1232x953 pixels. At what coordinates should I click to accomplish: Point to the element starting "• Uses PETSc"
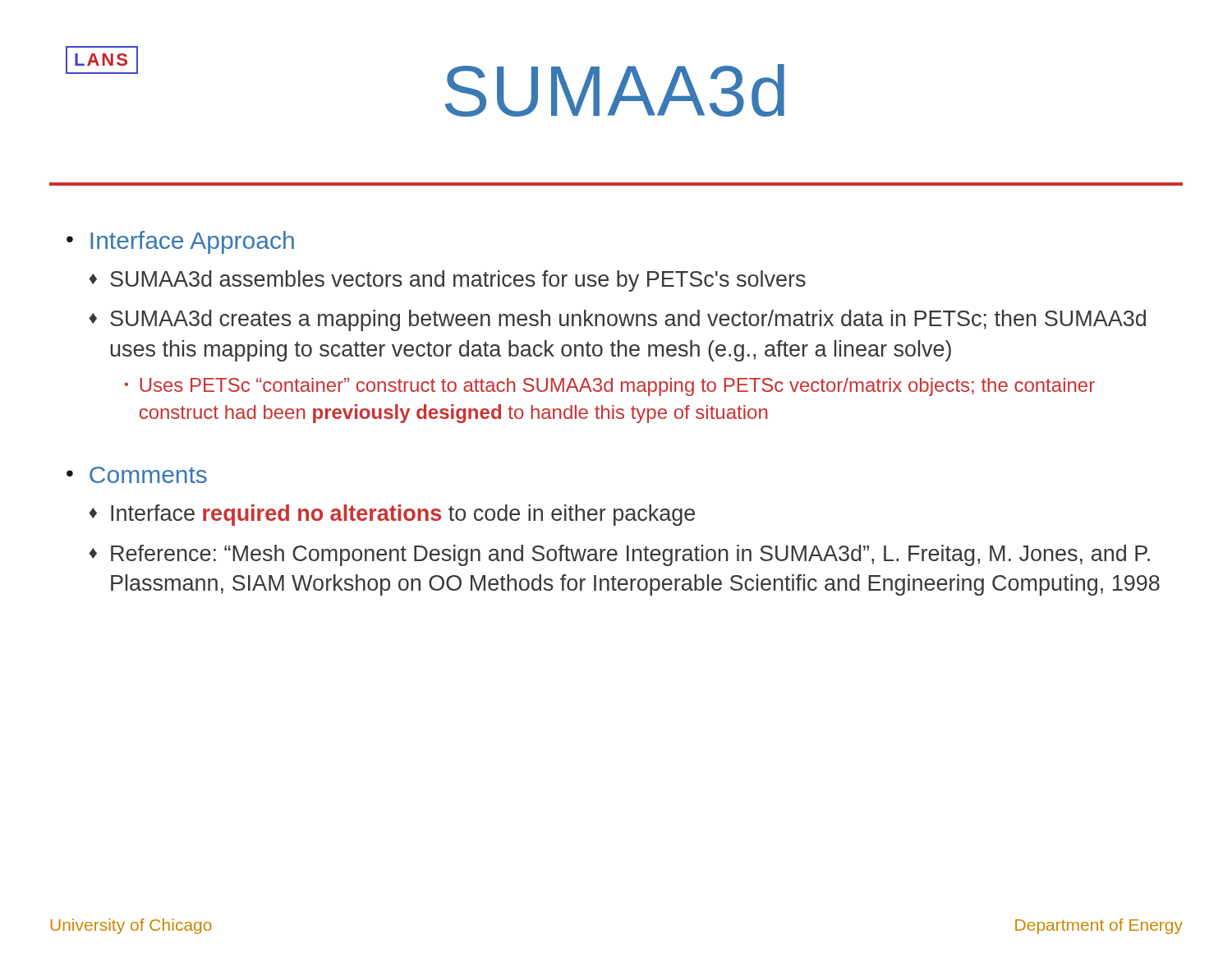pyautogui.click(x=645, y=399)
